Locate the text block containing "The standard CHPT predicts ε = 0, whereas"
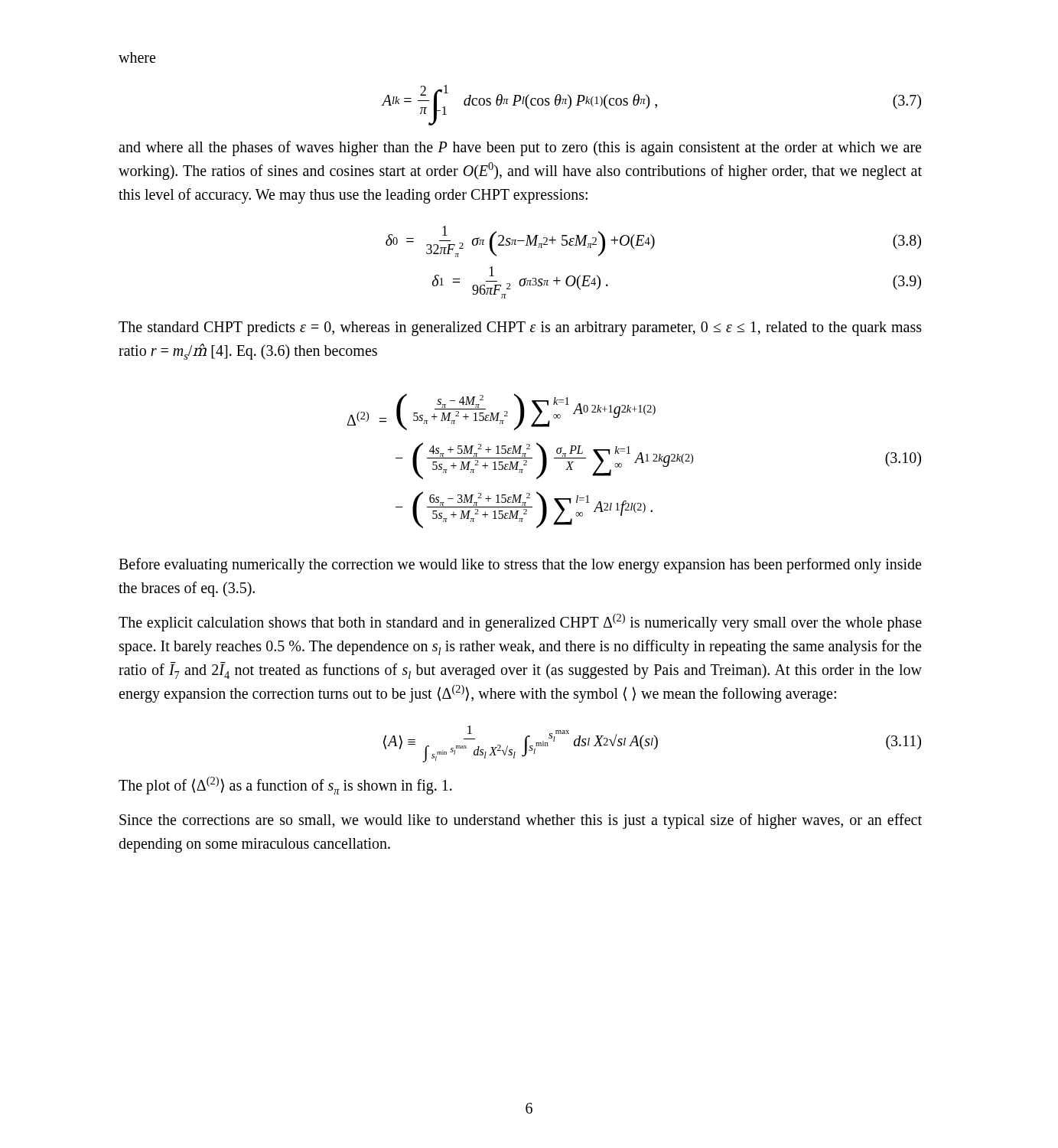 pyautogui.click(x=520, y=340)
